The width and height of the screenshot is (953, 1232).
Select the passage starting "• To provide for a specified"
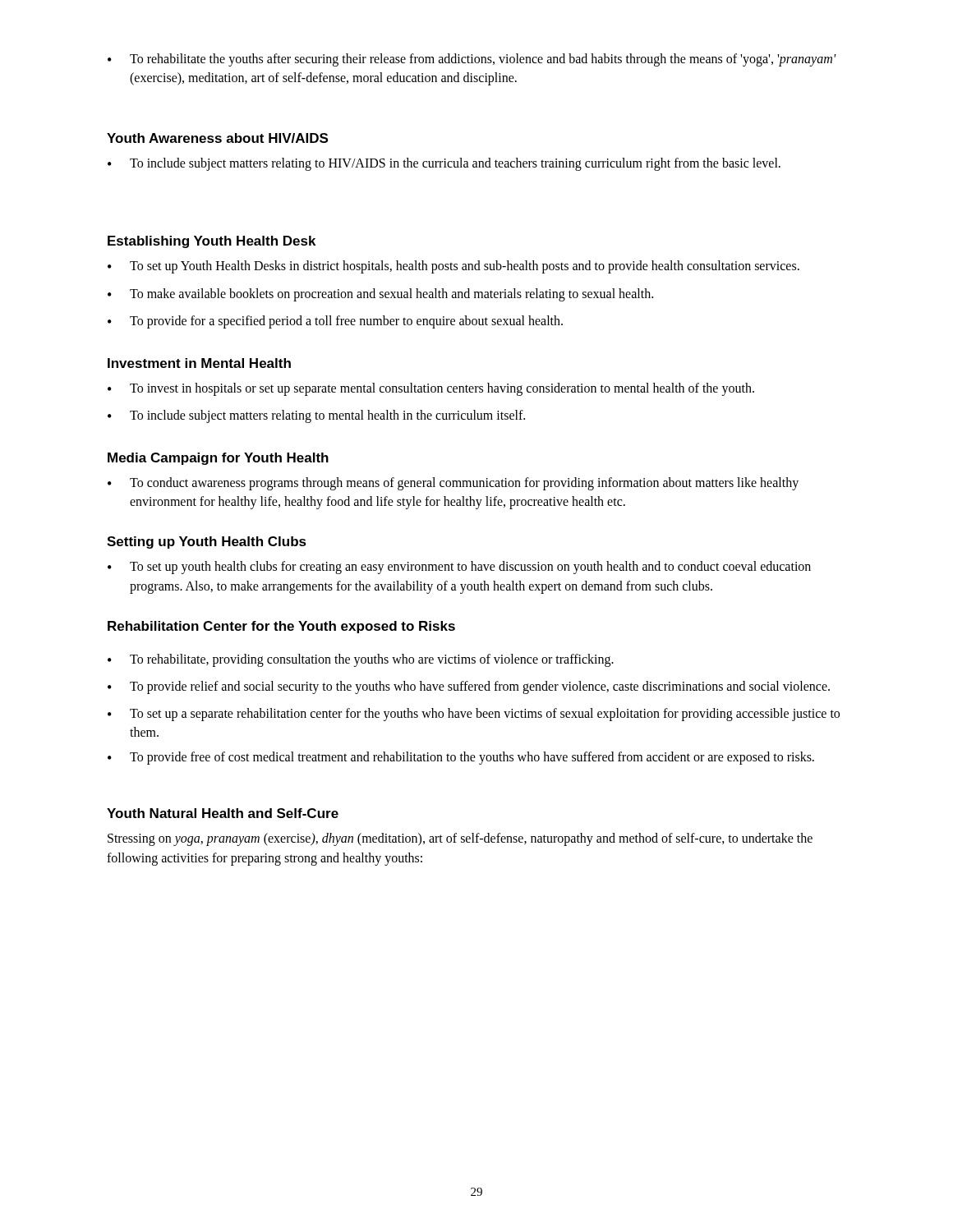point(476,322)
